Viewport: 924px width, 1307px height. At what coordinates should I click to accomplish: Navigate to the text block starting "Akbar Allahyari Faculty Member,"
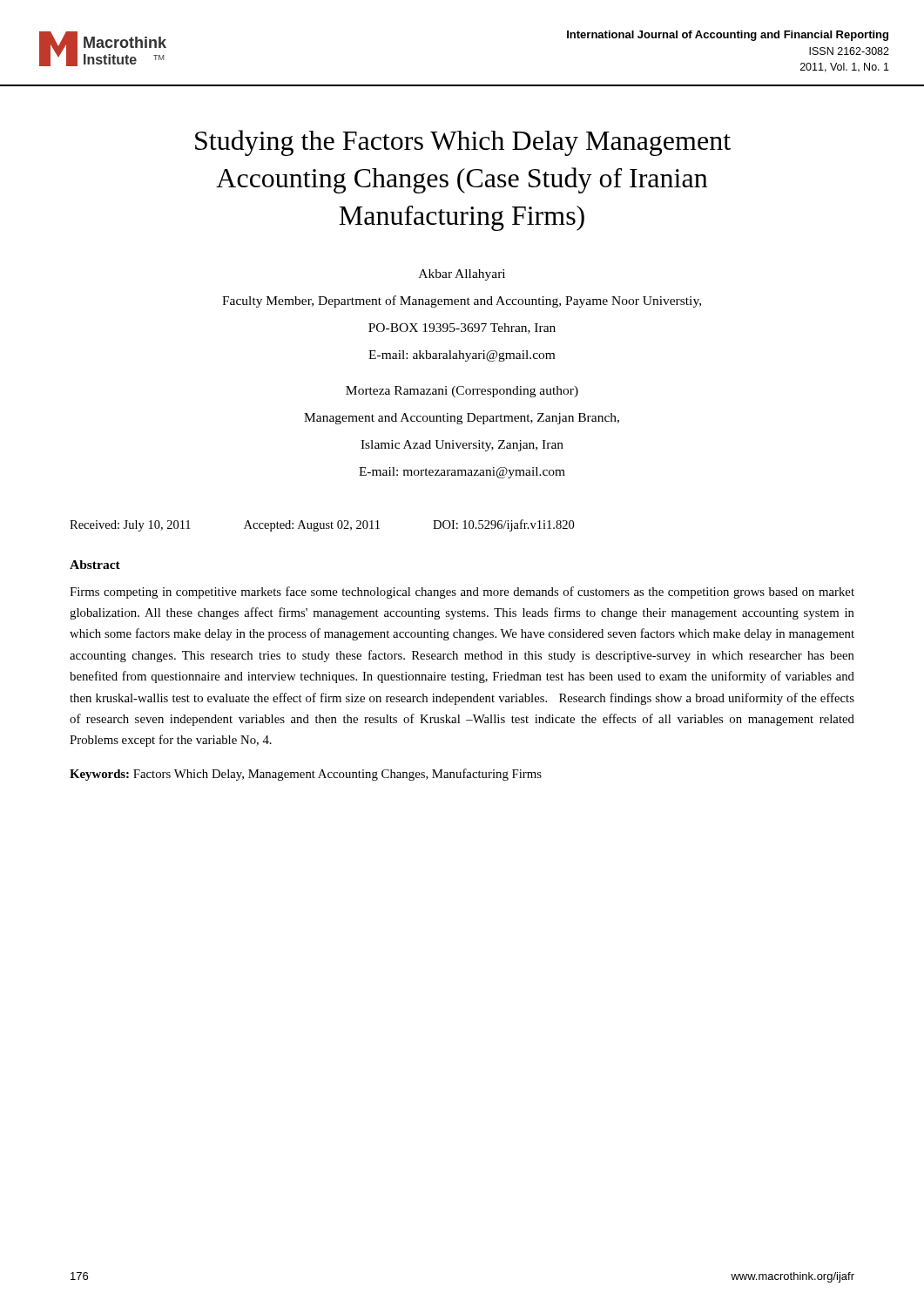pyautogui.click(x=462, y=313)
